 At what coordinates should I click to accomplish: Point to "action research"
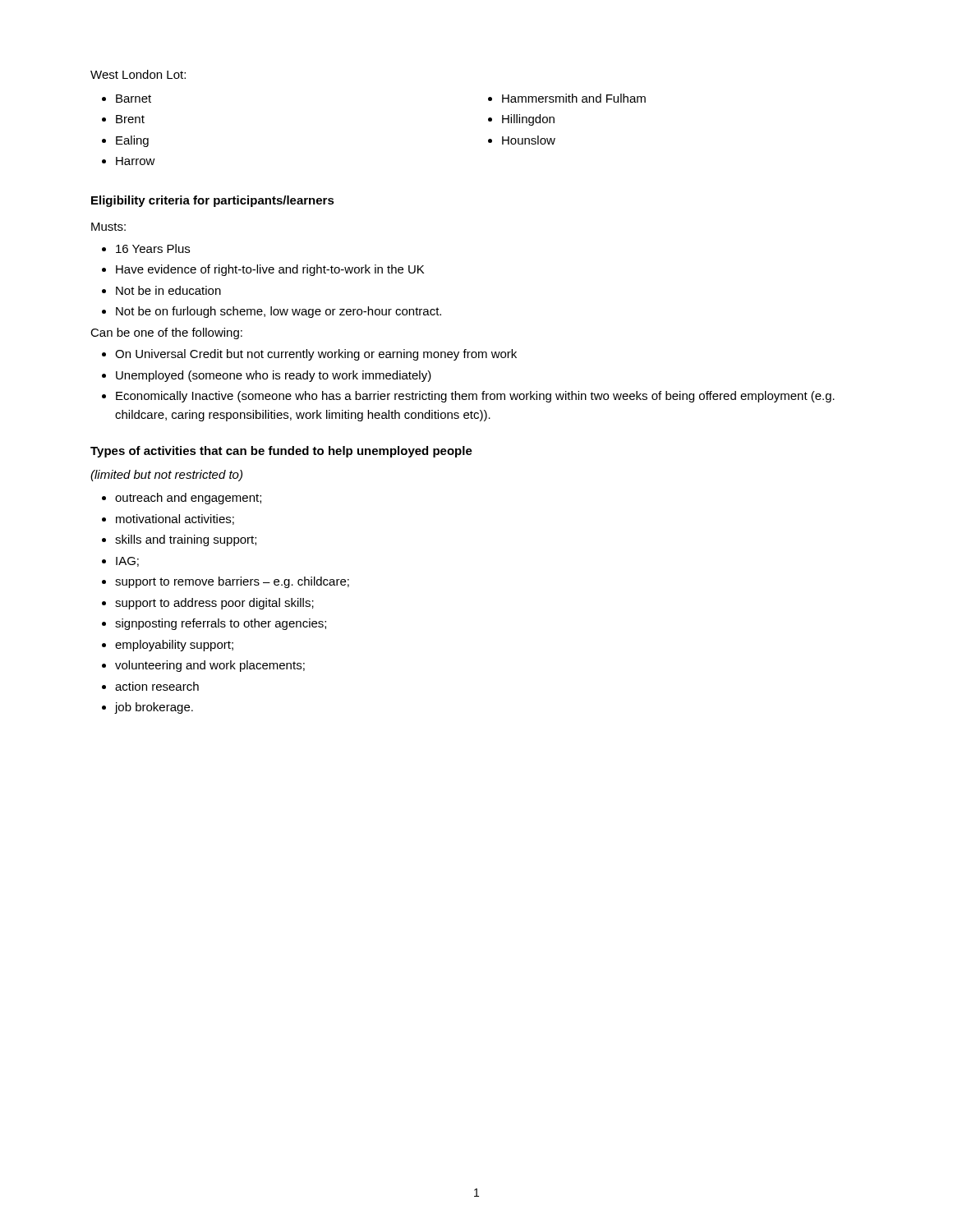[157, 686]
